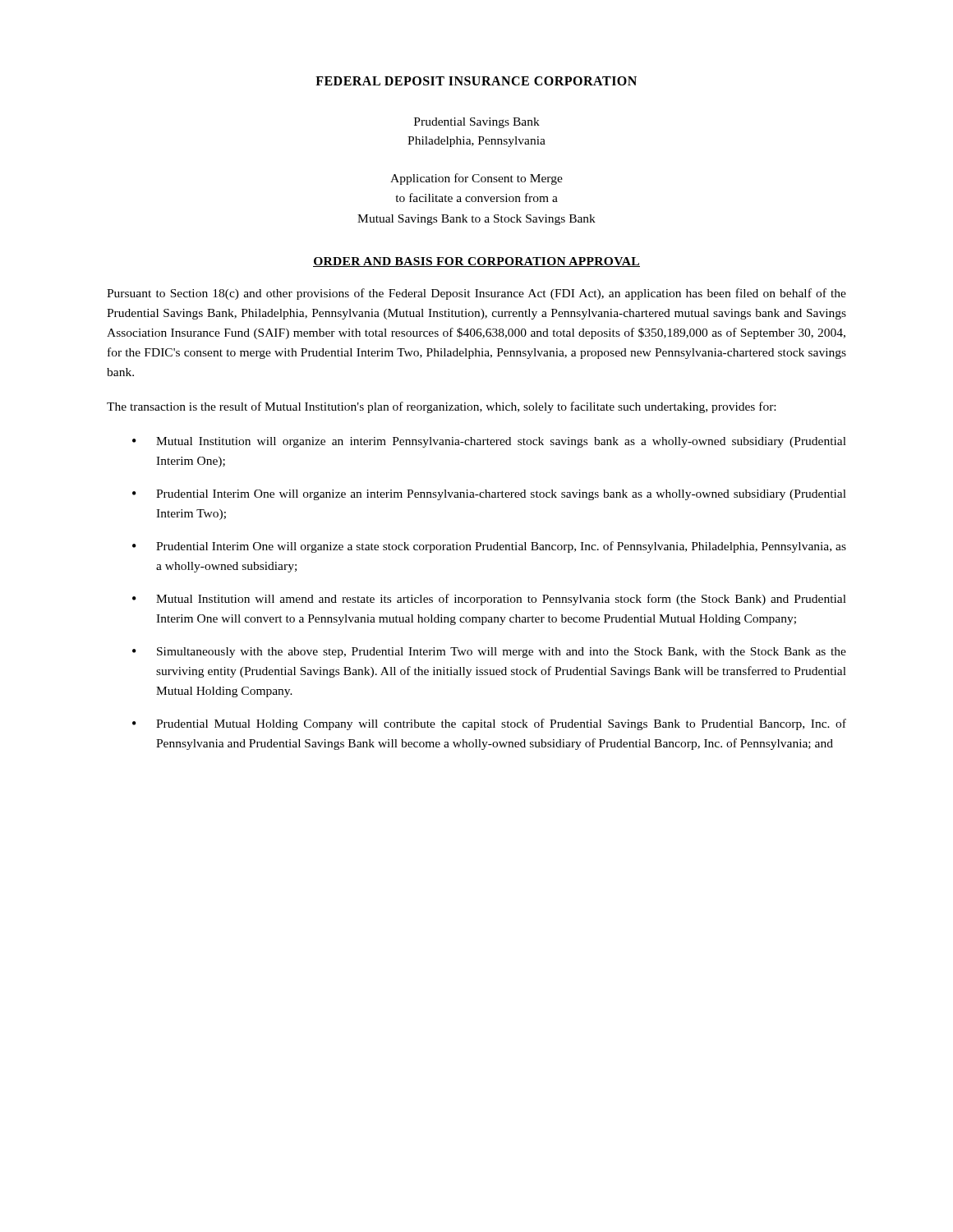Find the title

pos(476,81)
